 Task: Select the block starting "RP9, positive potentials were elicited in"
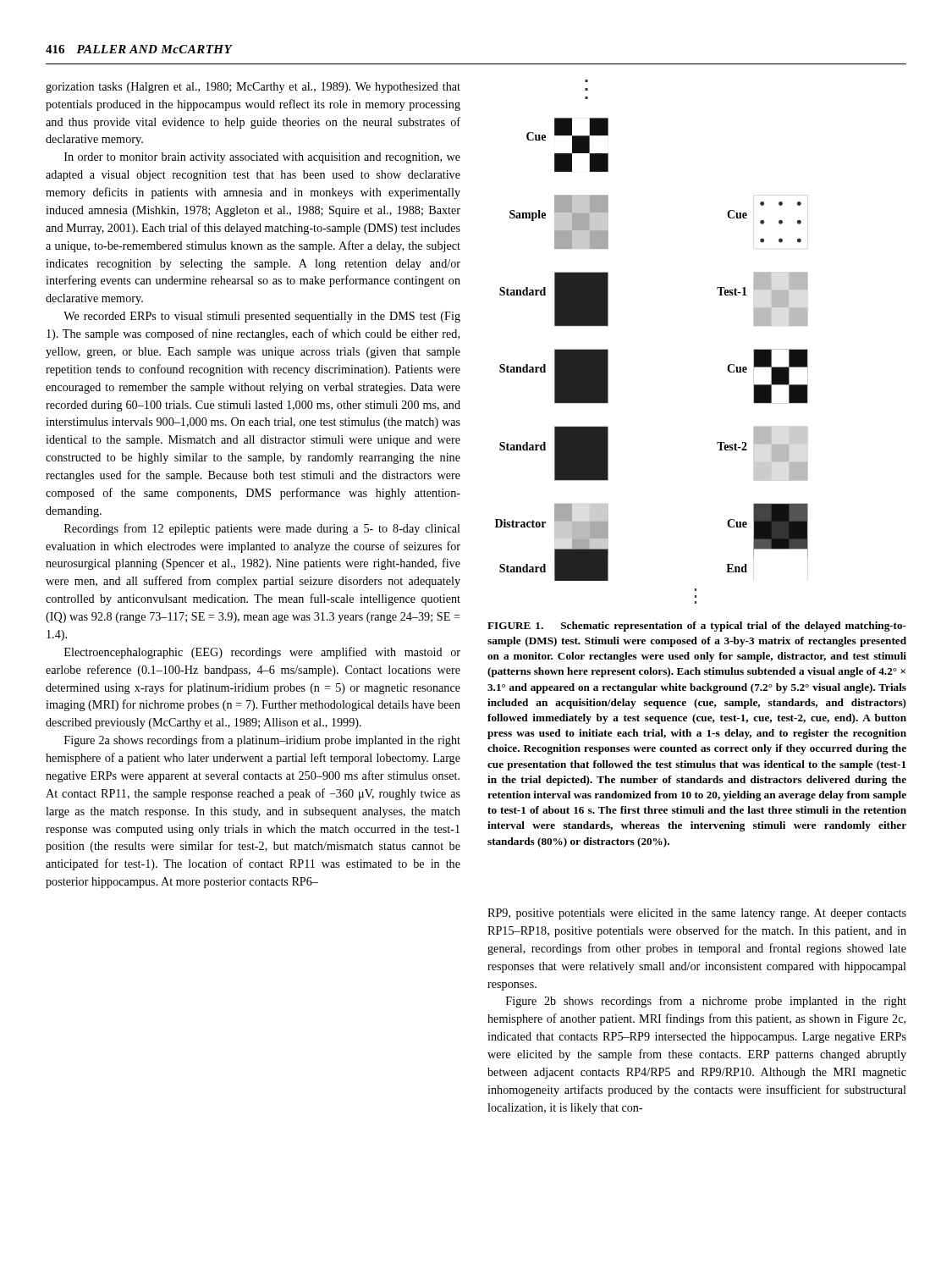(697, 1010)
